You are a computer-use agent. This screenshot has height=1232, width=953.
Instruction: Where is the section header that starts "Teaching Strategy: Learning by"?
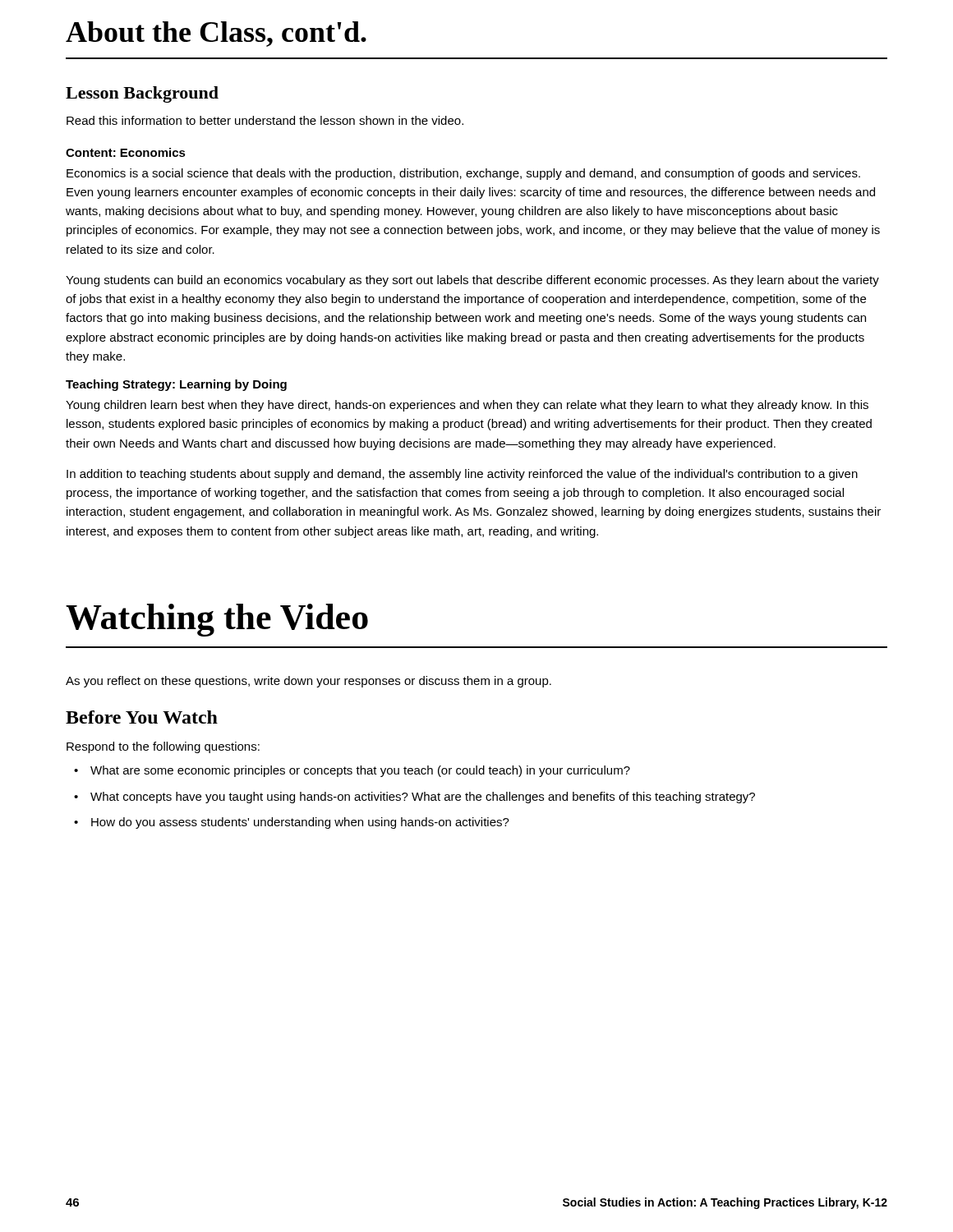[176, 385]
